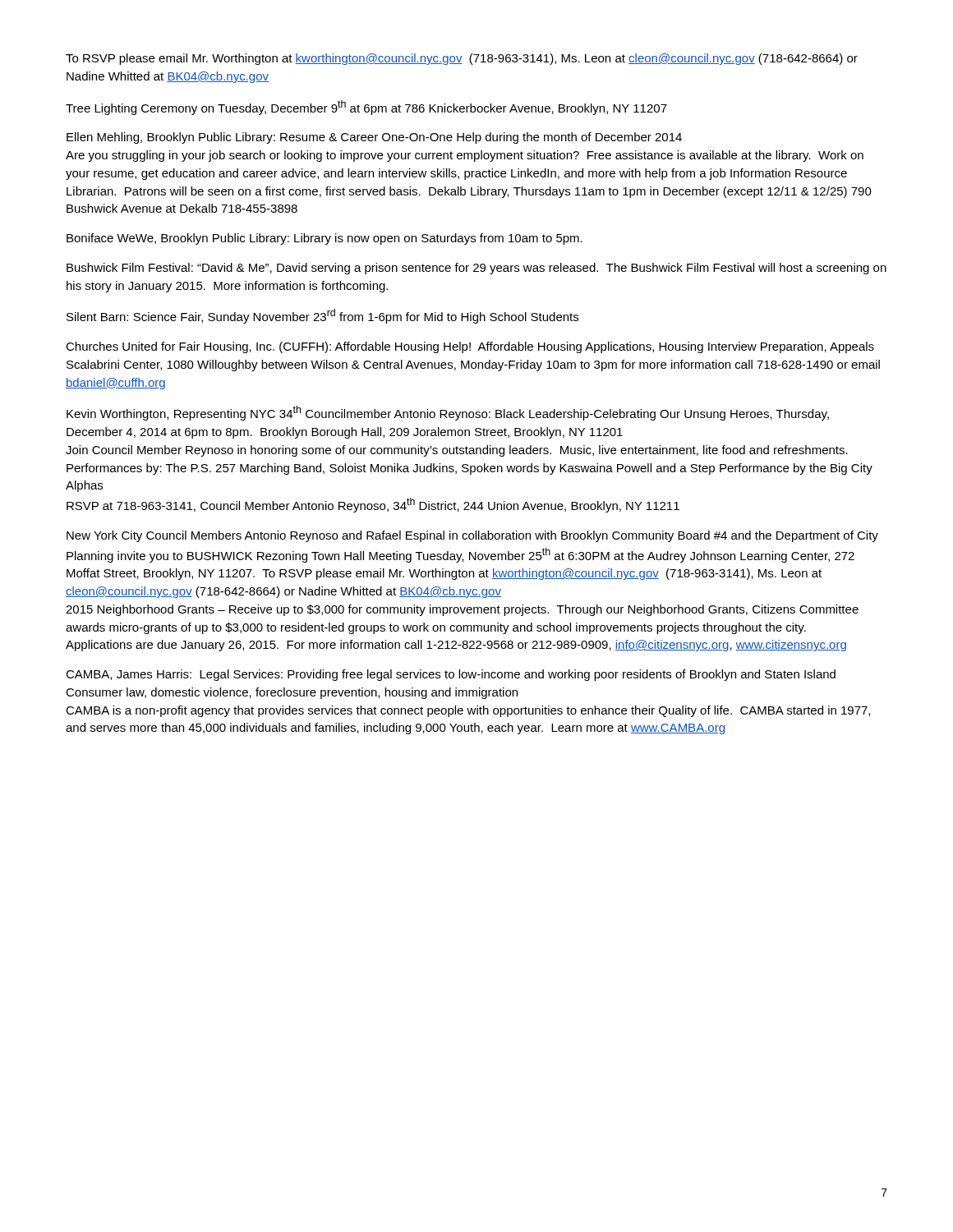Locate the text block that reads "Kevin Worthington, Representing NYC 34th"
Screen dimensions: 1232x953
469,458
